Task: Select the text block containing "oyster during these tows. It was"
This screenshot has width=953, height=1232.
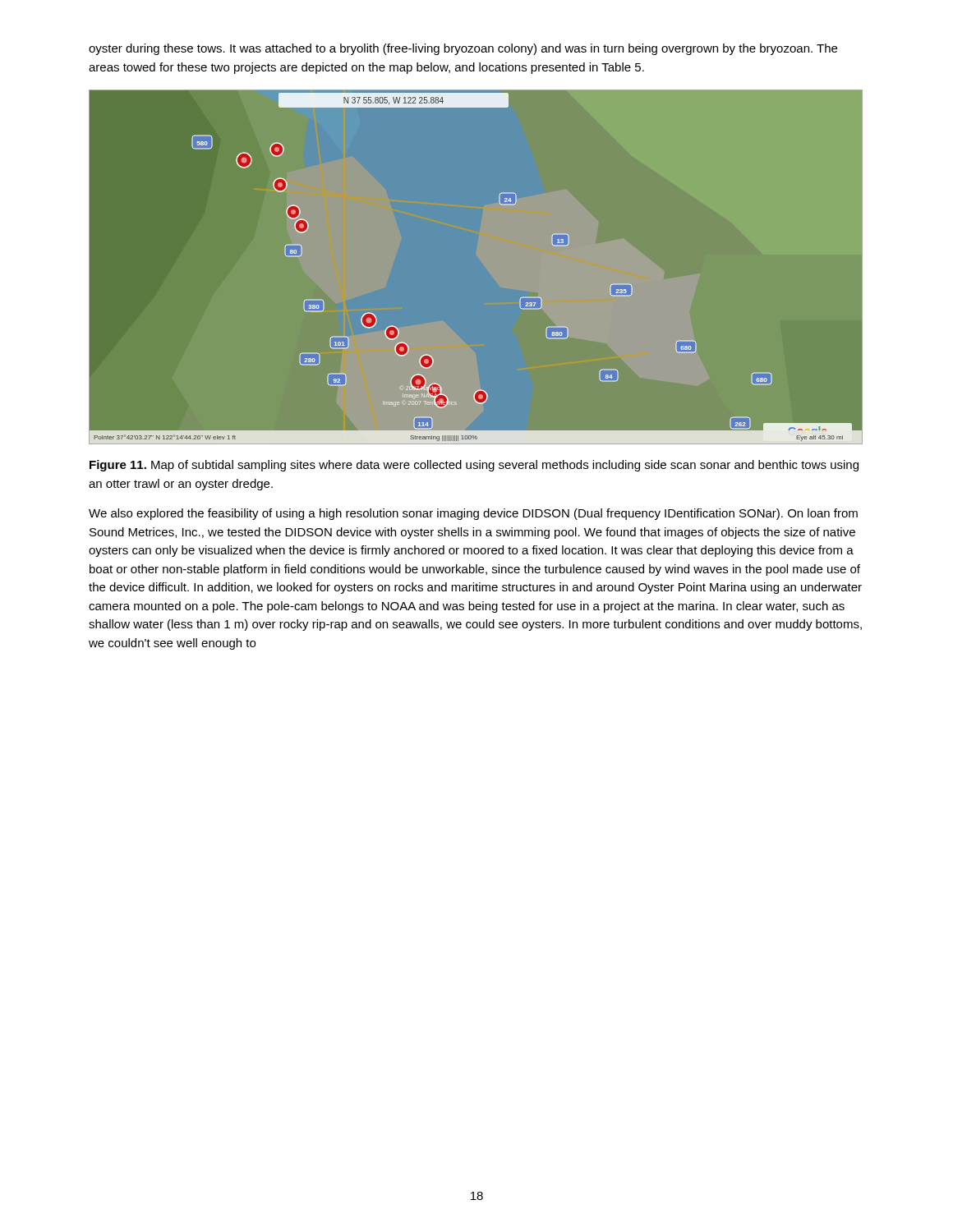Action: [463, 57]
